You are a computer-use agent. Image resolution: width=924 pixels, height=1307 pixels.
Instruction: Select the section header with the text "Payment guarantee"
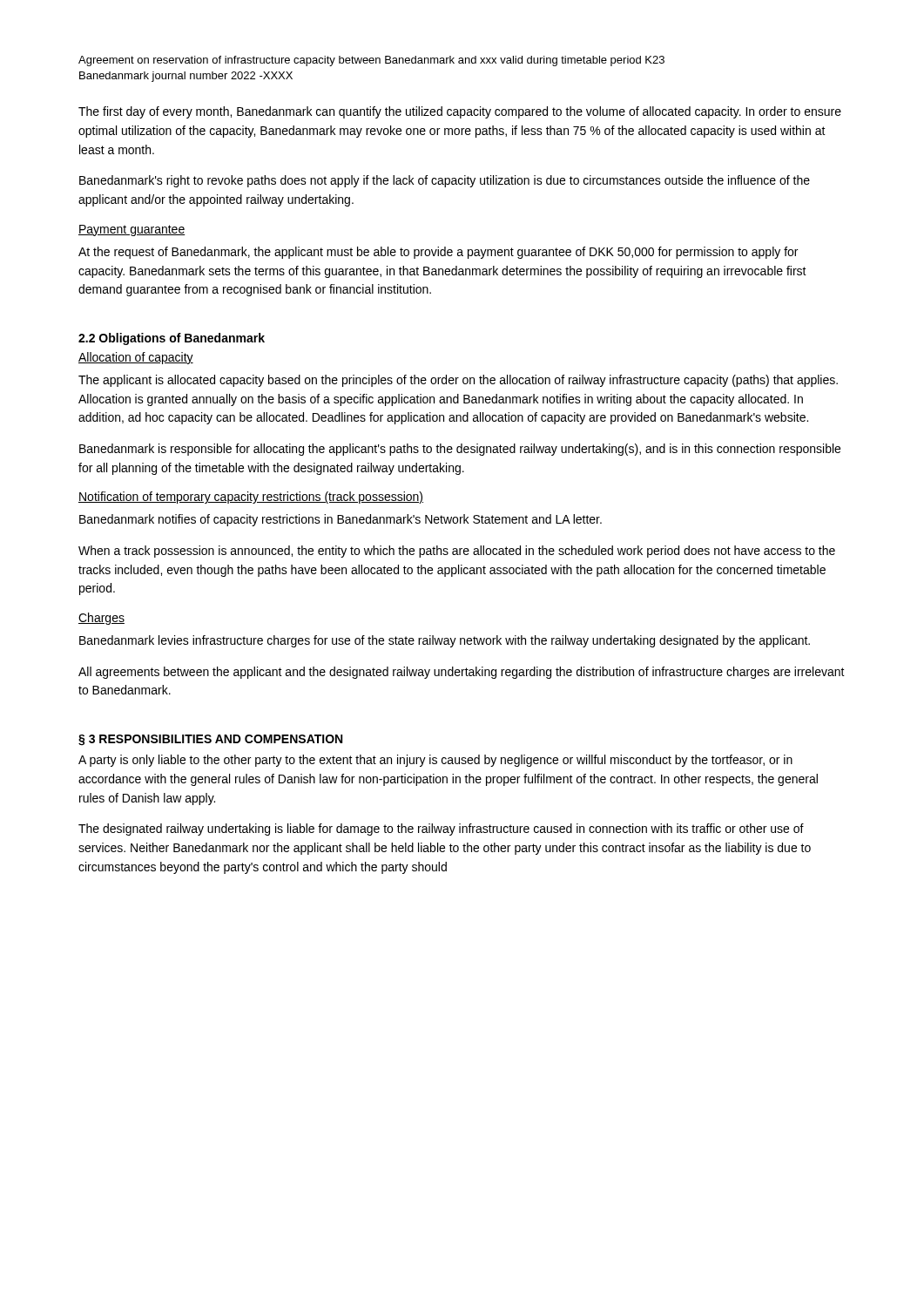(x=132, y=229)
